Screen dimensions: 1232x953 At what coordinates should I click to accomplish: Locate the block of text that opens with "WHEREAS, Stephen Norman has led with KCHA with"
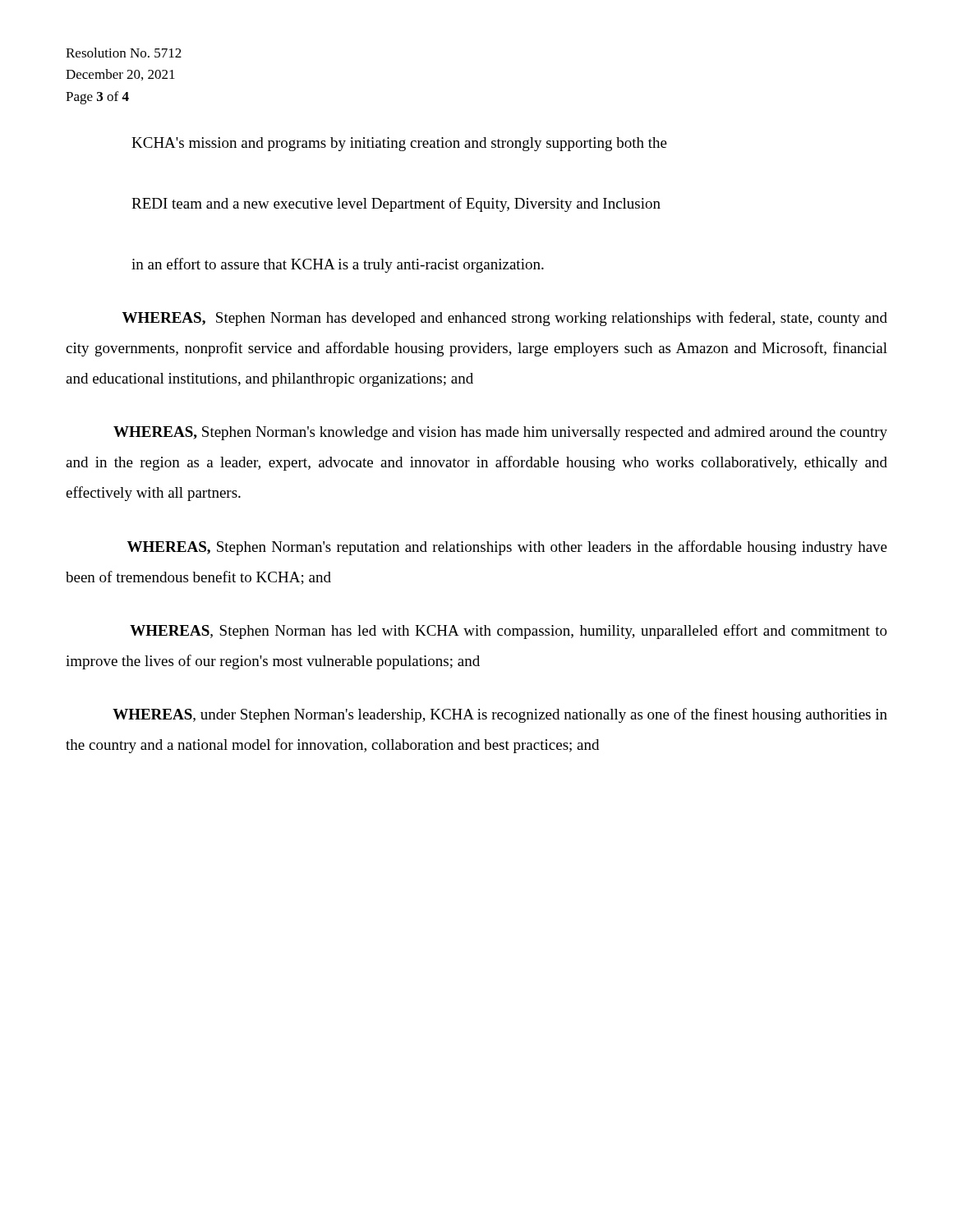click(x=476, y=645)
